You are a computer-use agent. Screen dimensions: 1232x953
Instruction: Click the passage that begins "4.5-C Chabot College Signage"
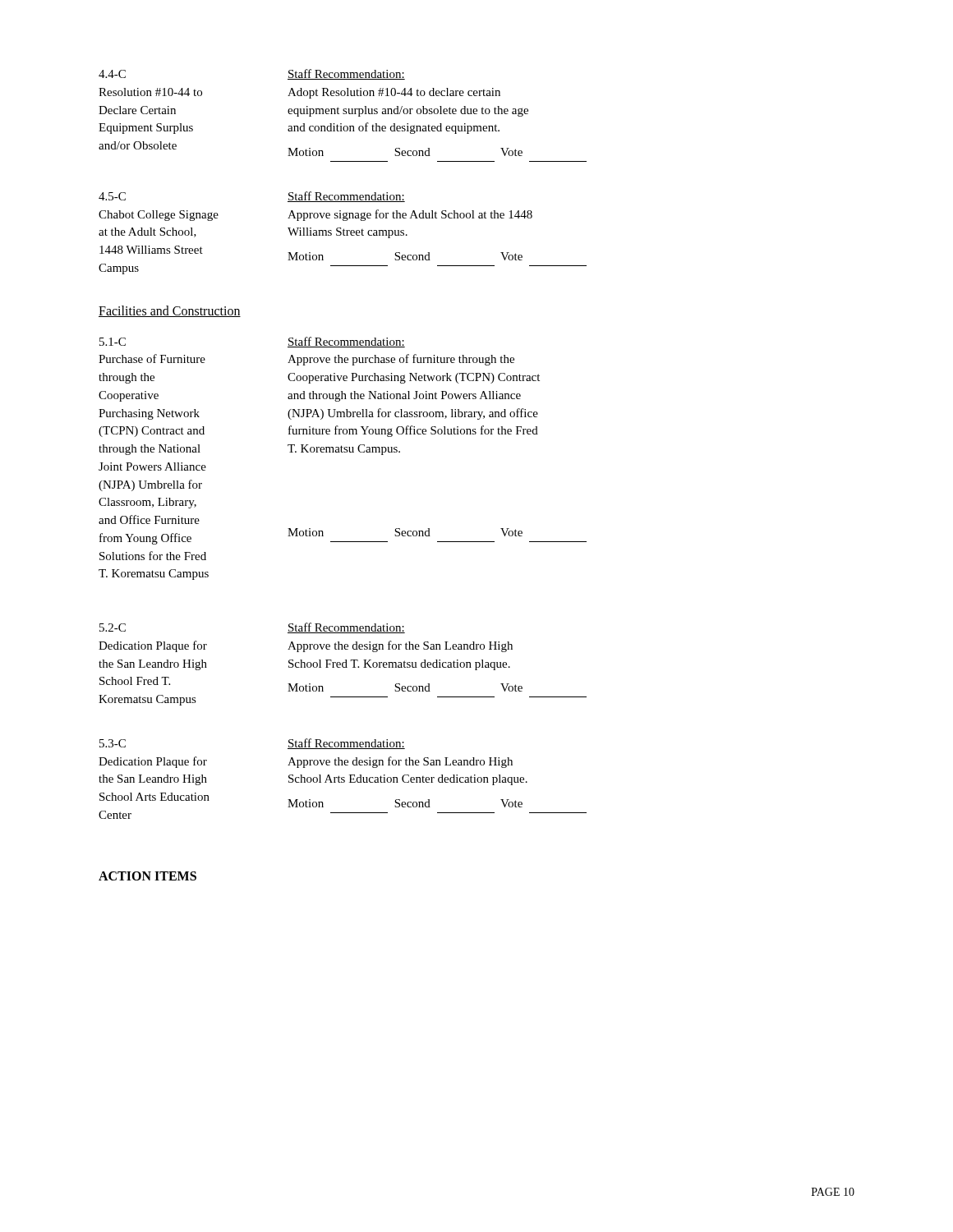pyautogui.click(x=158, y=232)
